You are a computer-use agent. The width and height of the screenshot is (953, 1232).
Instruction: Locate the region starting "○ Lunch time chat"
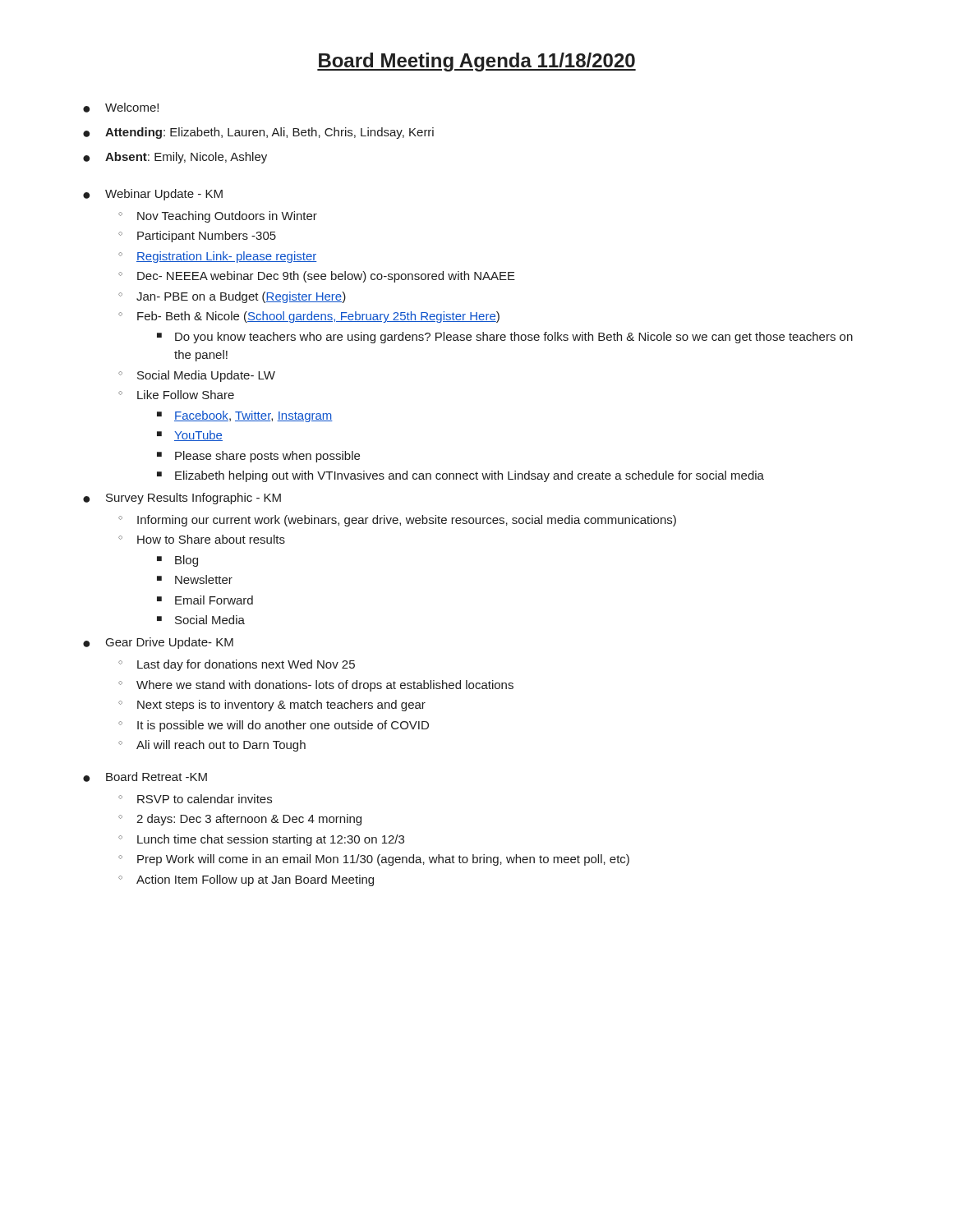261,840
